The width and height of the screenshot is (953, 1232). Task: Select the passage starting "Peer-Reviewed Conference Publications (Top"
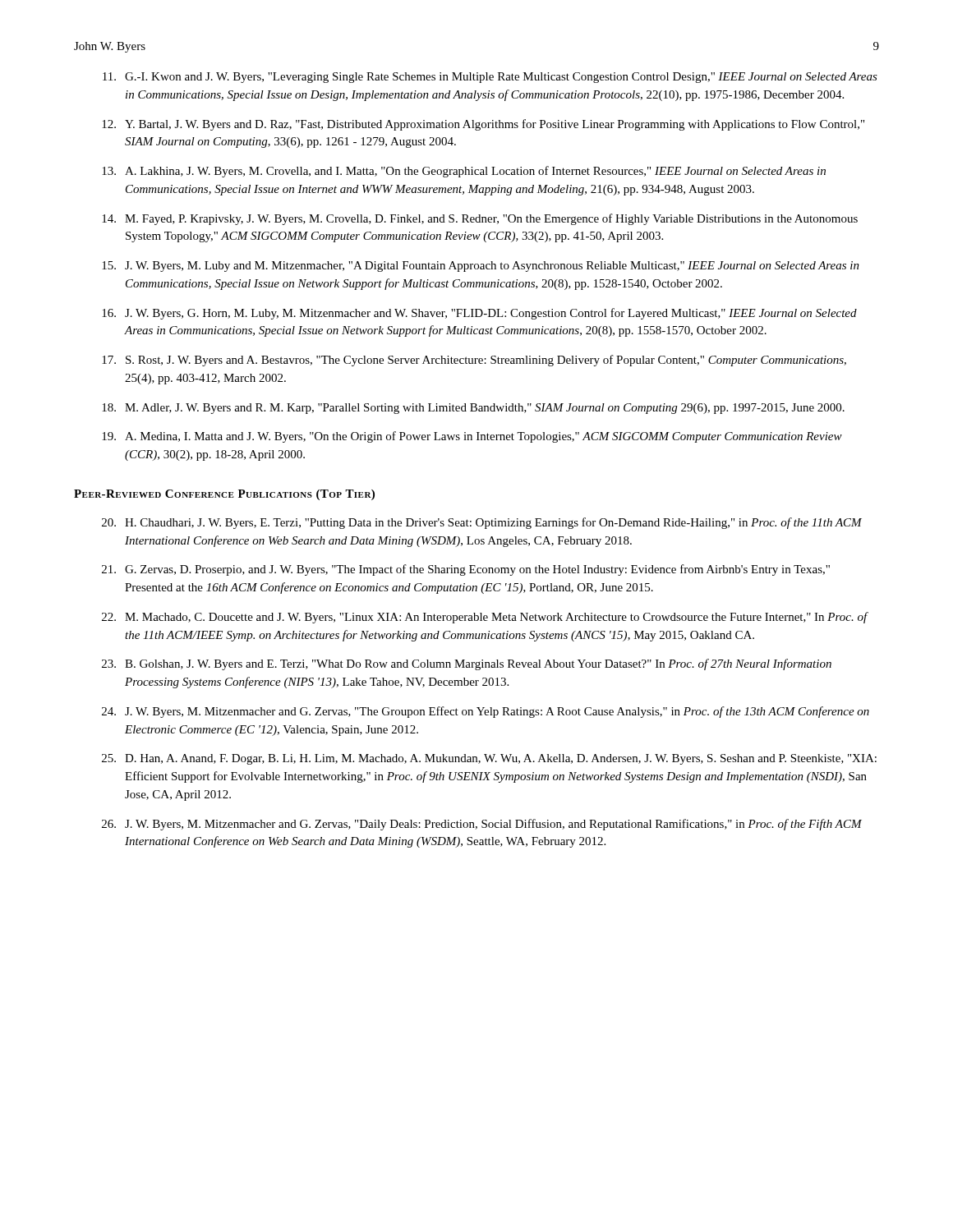[x=225, y=493]
